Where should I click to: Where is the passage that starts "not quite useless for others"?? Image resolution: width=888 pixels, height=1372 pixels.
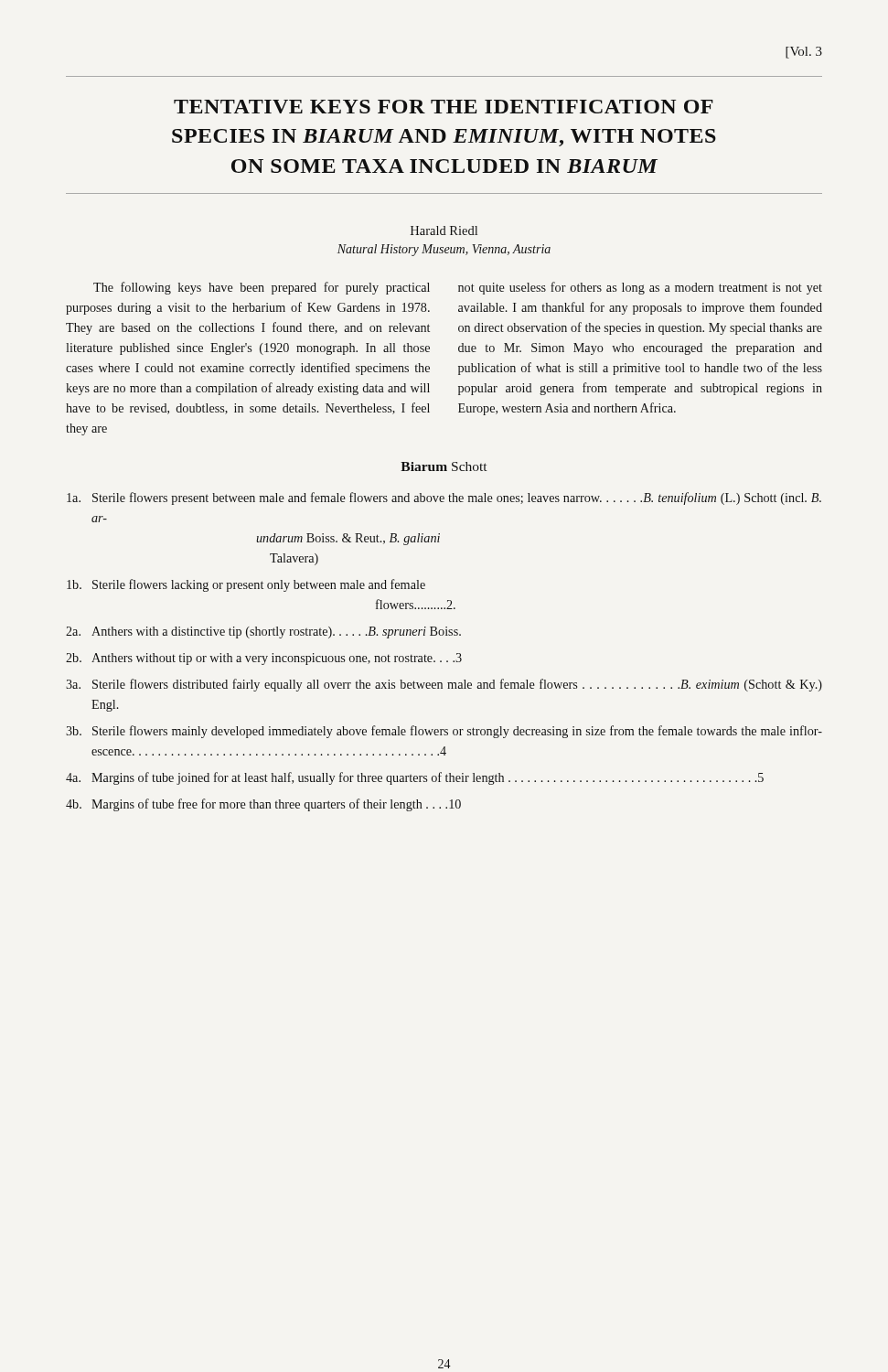(640, 348)
